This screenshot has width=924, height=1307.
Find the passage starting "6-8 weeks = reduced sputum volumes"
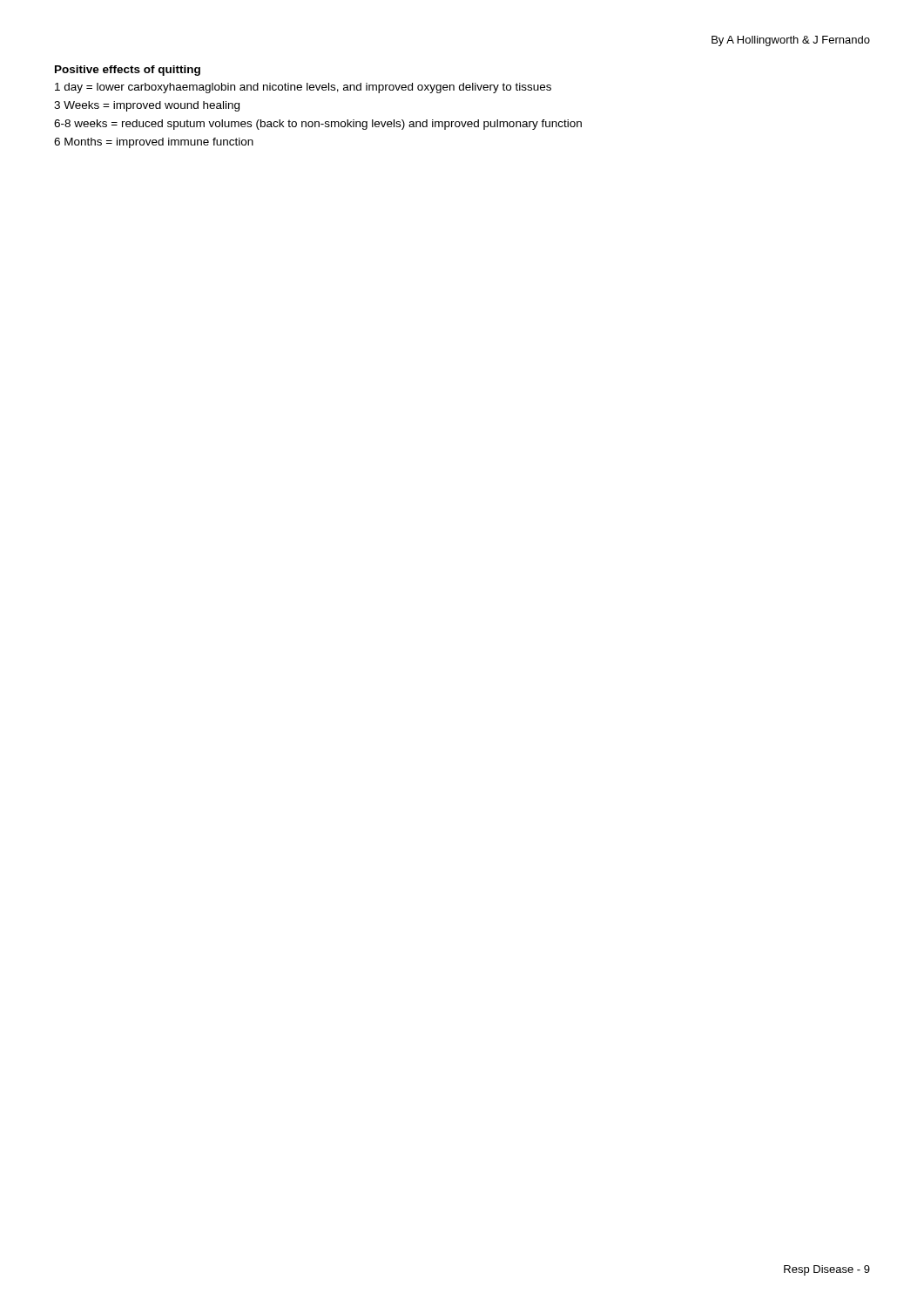point(318,123)
